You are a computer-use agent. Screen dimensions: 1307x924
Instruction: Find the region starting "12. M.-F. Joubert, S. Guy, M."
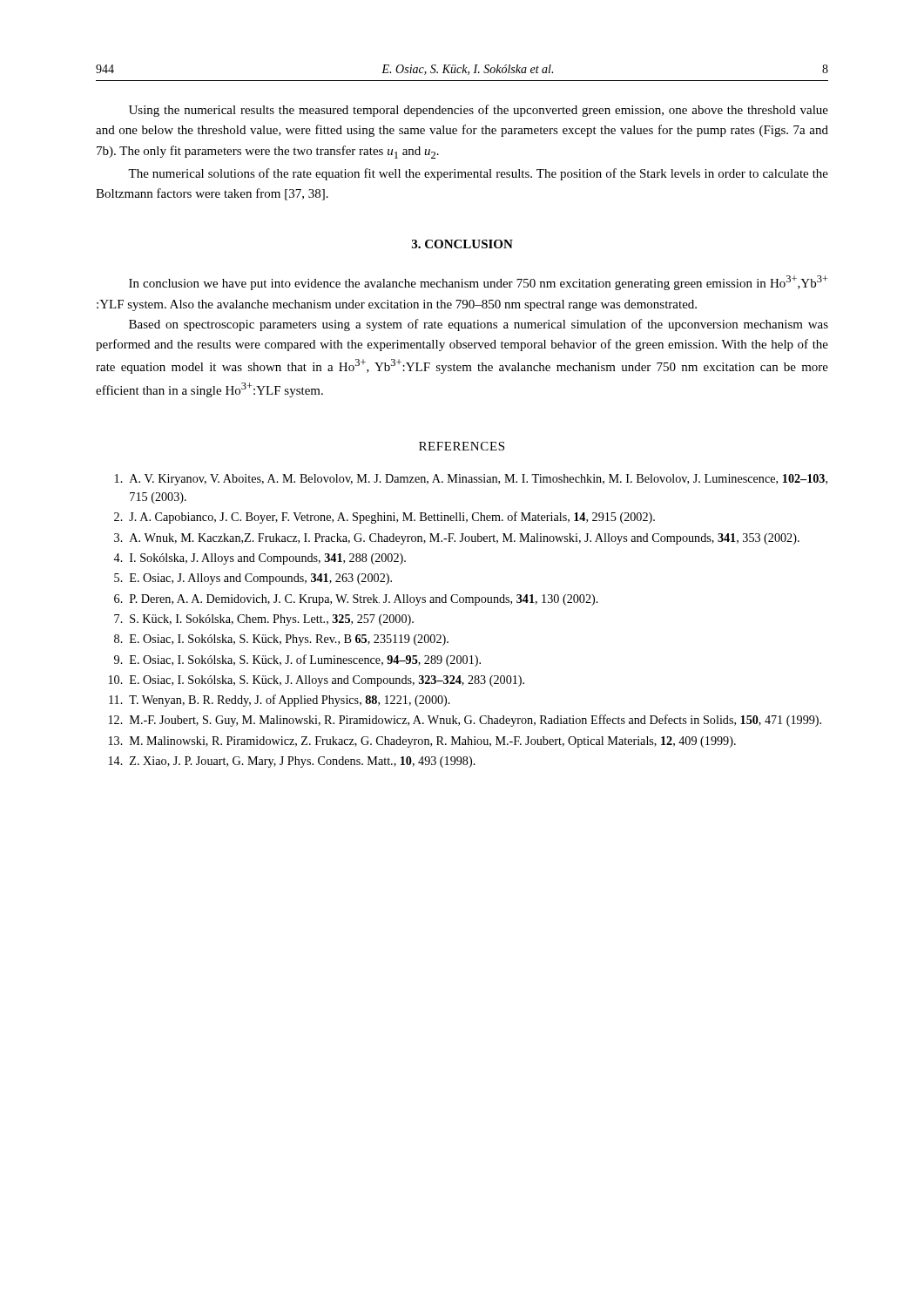tap(462, 721)
